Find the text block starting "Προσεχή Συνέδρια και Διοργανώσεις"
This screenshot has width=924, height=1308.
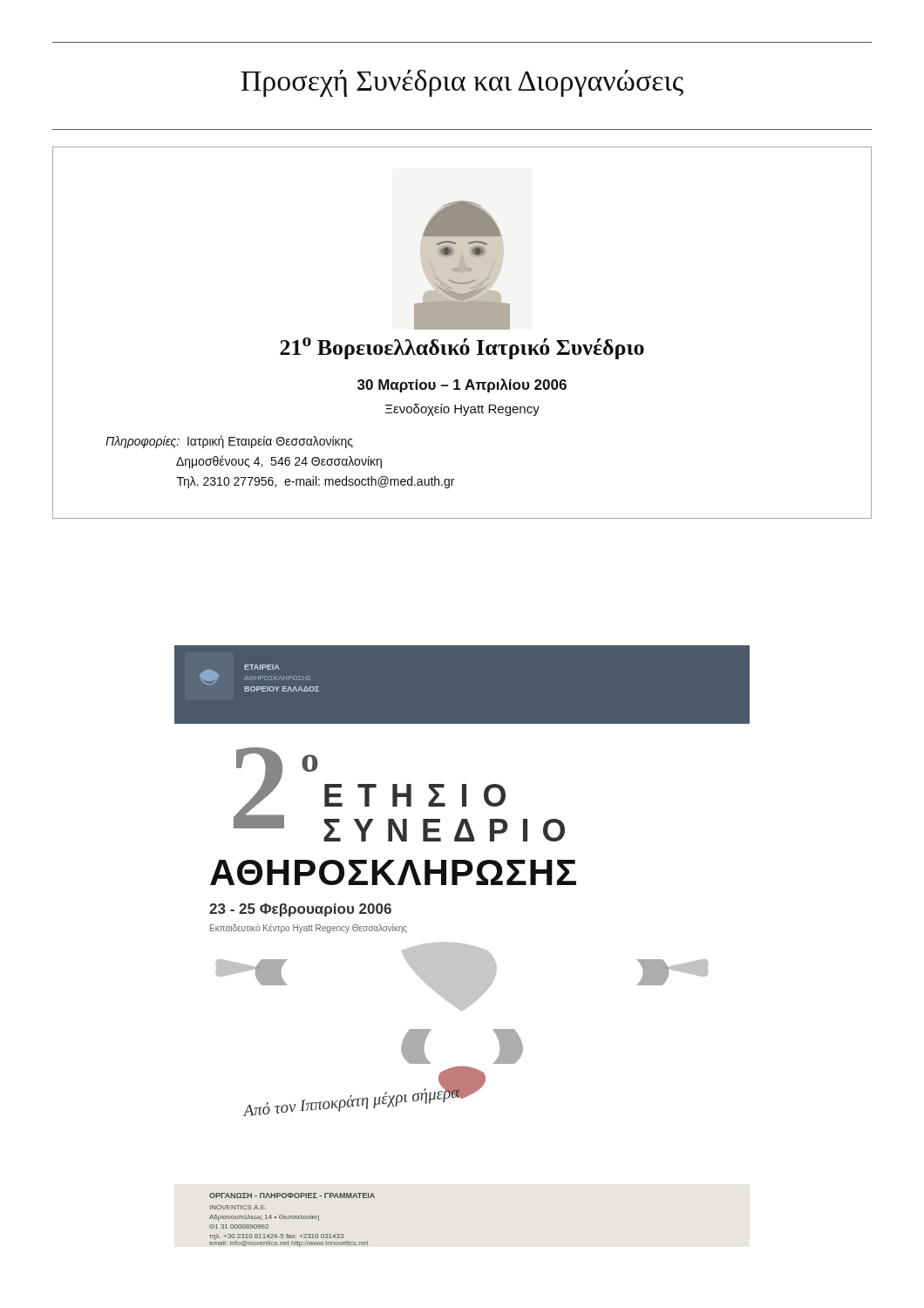(x=462, y=80)
